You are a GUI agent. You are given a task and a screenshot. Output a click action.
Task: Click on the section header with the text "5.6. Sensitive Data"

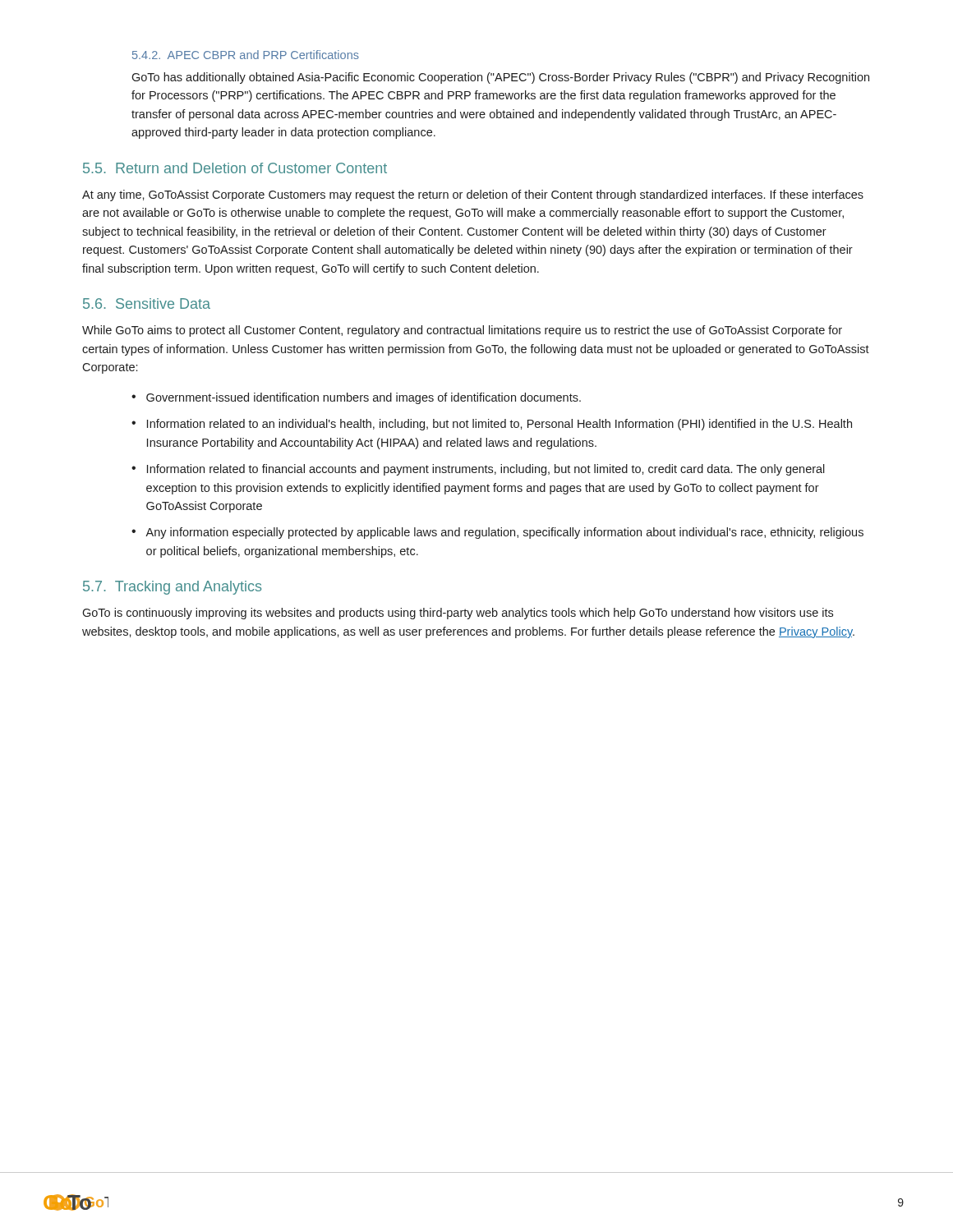coord(146,304)
